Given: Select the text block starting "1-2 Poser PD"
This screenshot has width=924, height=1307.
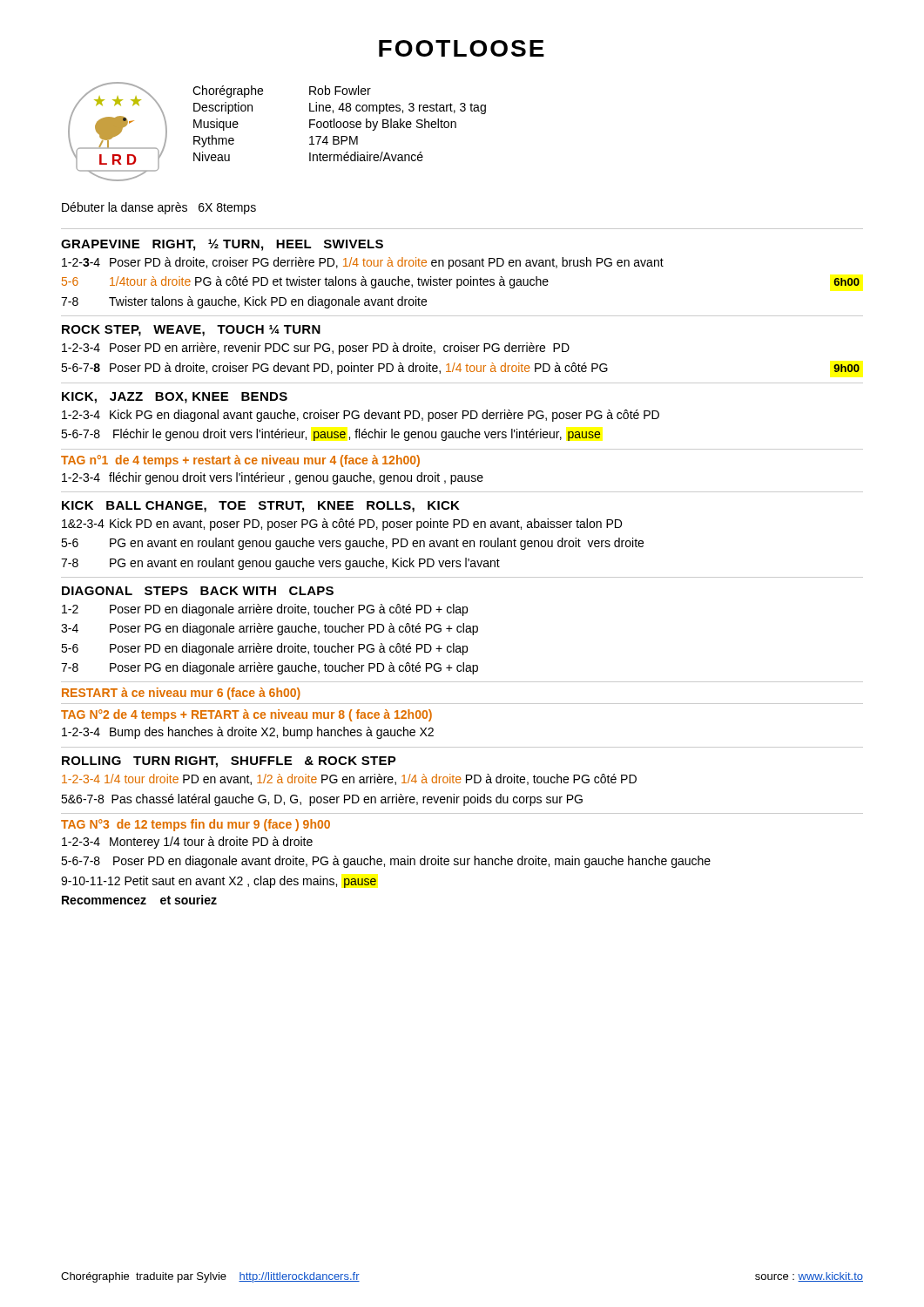Looking at the screenshot, I should pos(265,609).
